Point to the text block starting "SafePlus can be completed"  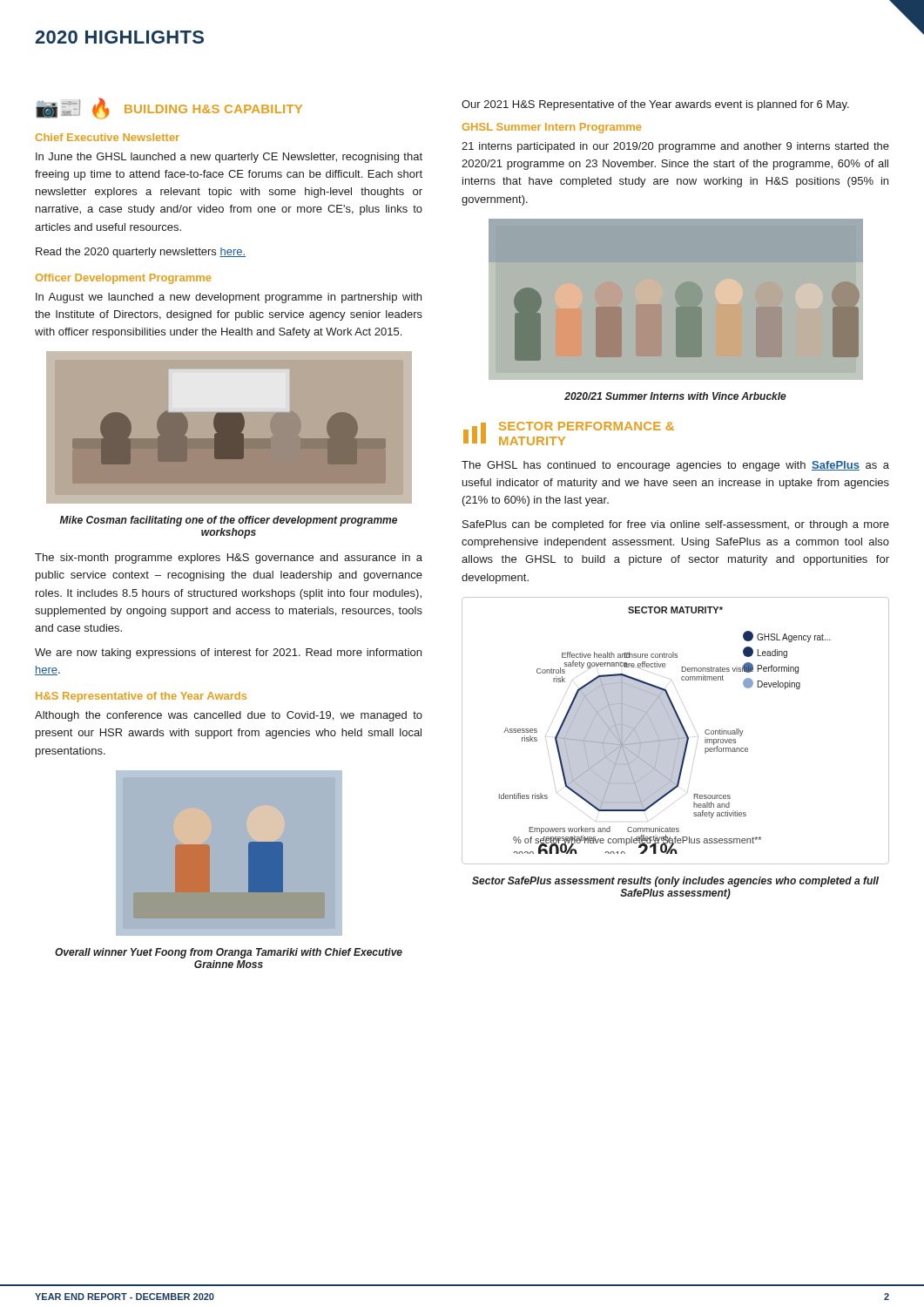675,551
